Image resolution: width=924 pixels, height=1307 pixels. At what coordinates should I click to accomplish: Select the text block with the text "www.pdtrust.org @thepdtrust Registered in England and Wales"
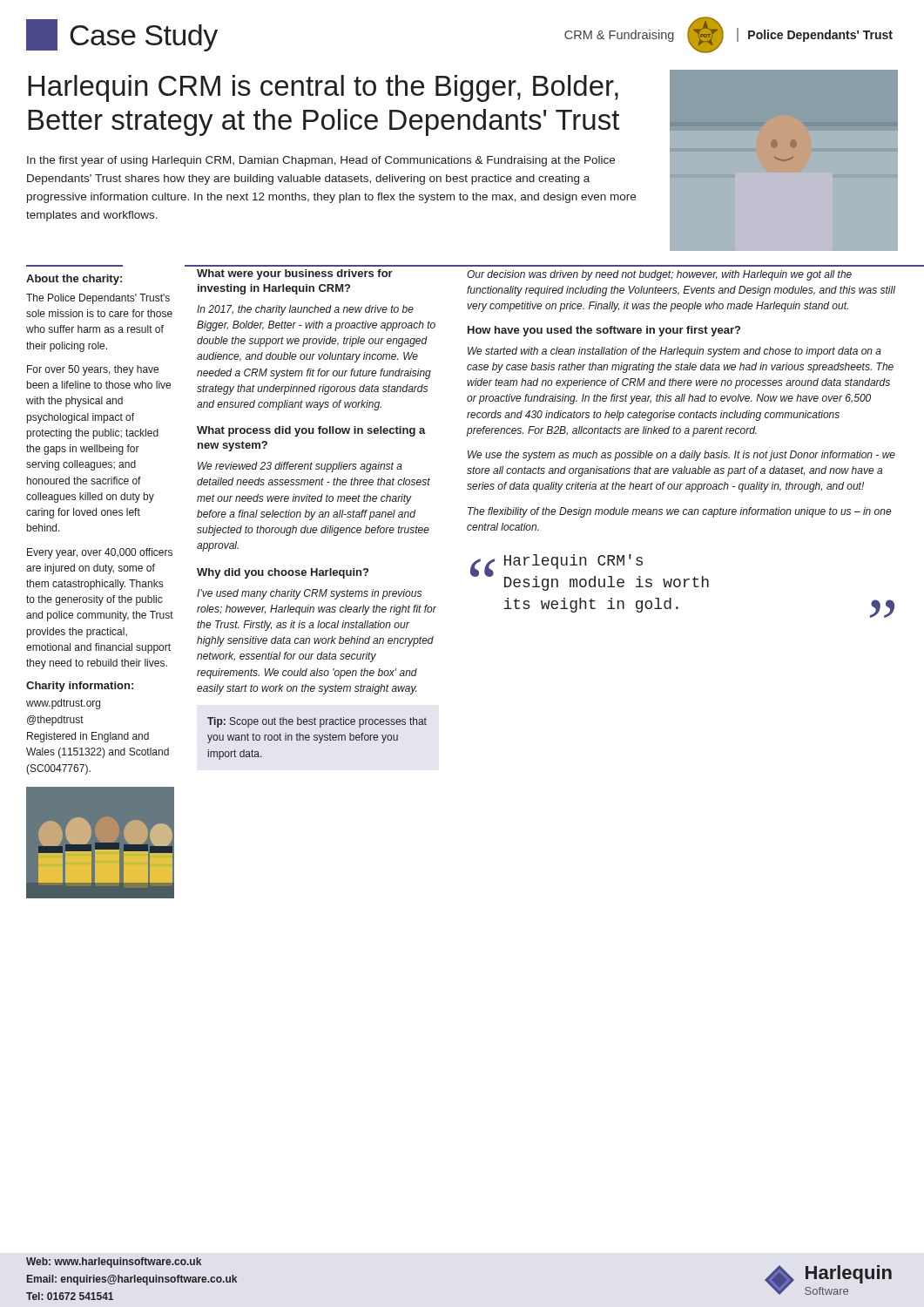[98, 736]
